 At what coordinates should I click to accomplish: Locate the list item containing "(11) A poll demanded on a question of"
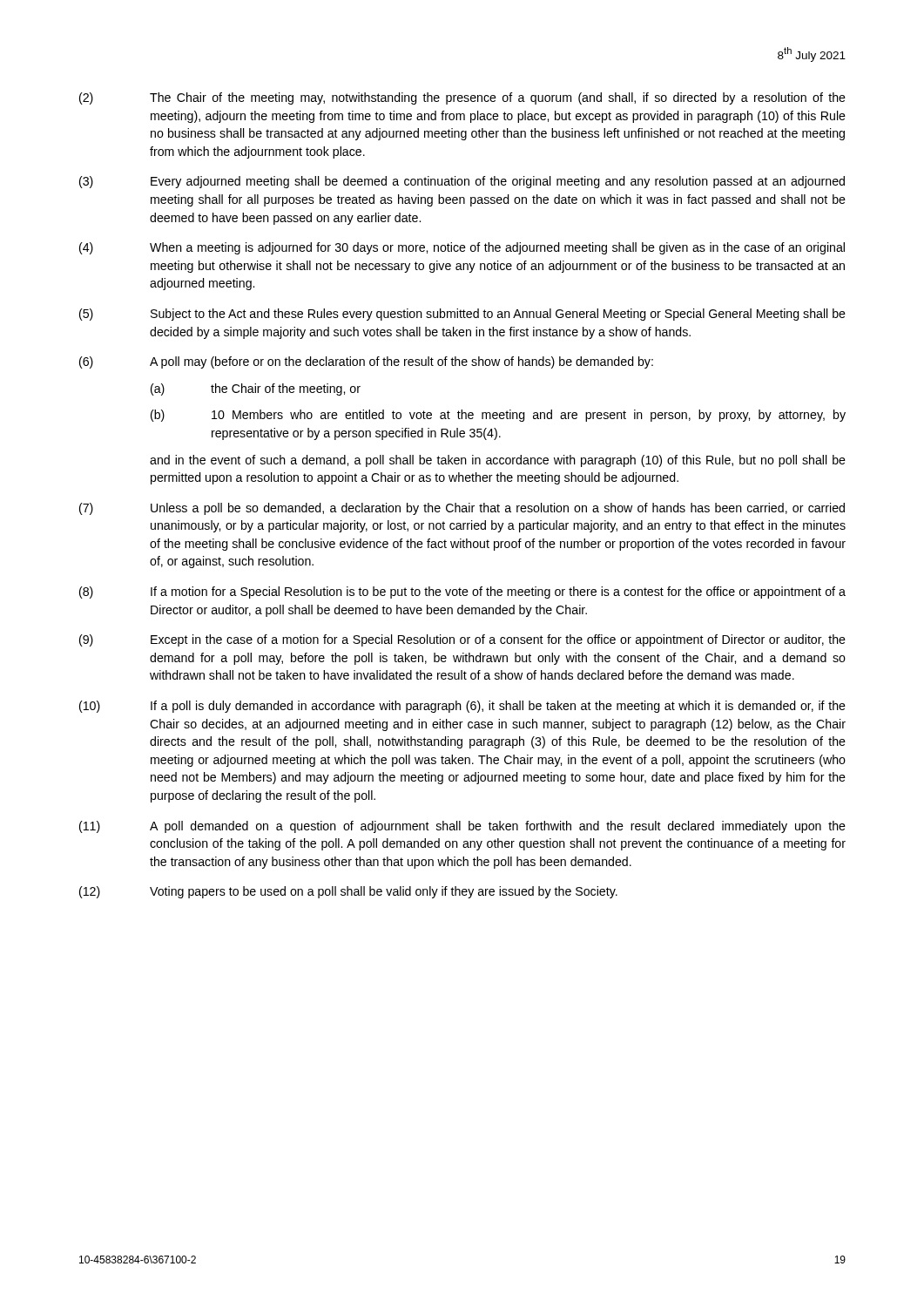[x=462, y=844]
